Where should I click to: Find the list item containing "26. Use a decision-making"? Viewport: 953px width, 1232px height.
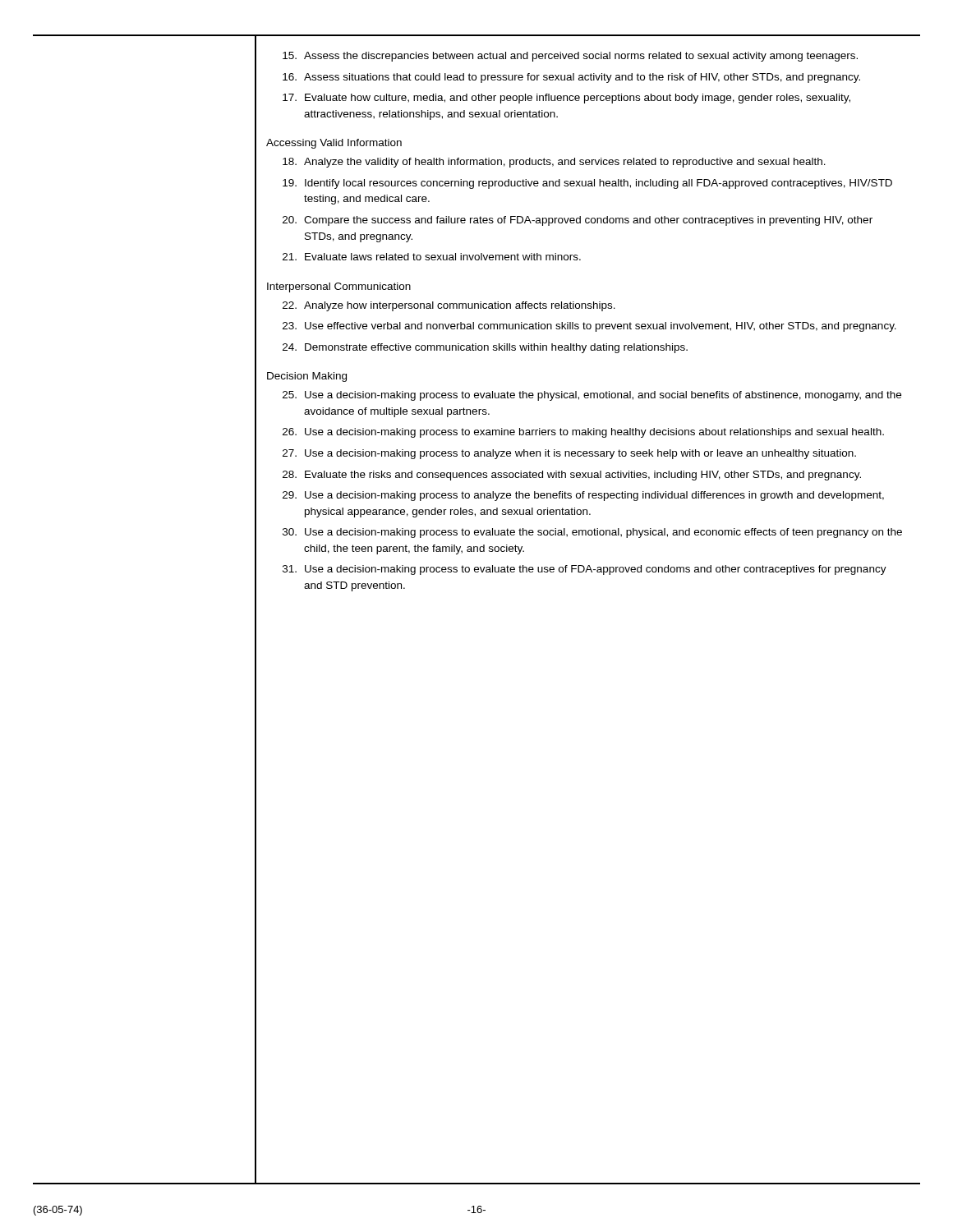(585, 432)
